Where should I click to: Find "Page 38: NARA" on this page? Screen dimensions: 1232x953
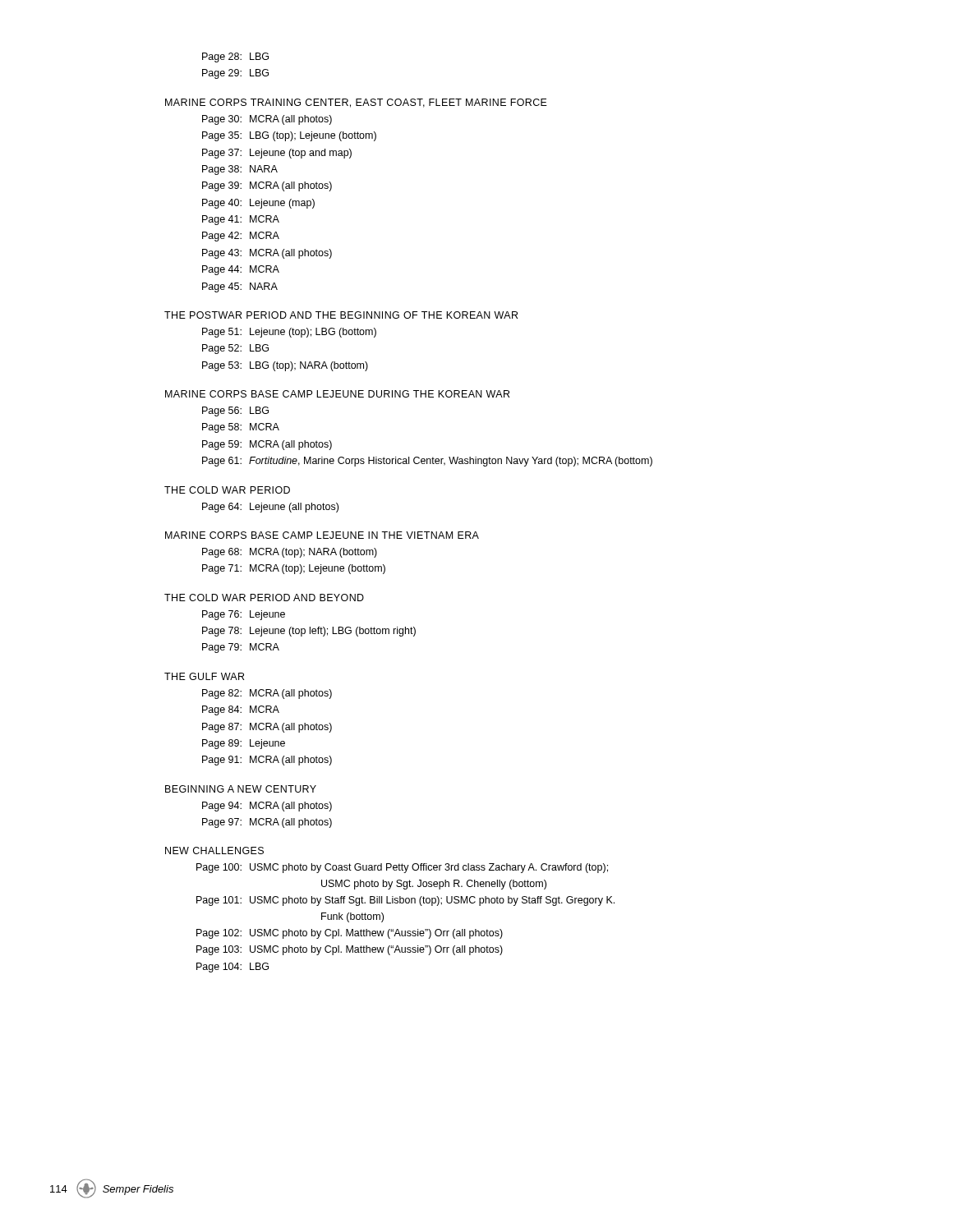click(x=240, y=170)
